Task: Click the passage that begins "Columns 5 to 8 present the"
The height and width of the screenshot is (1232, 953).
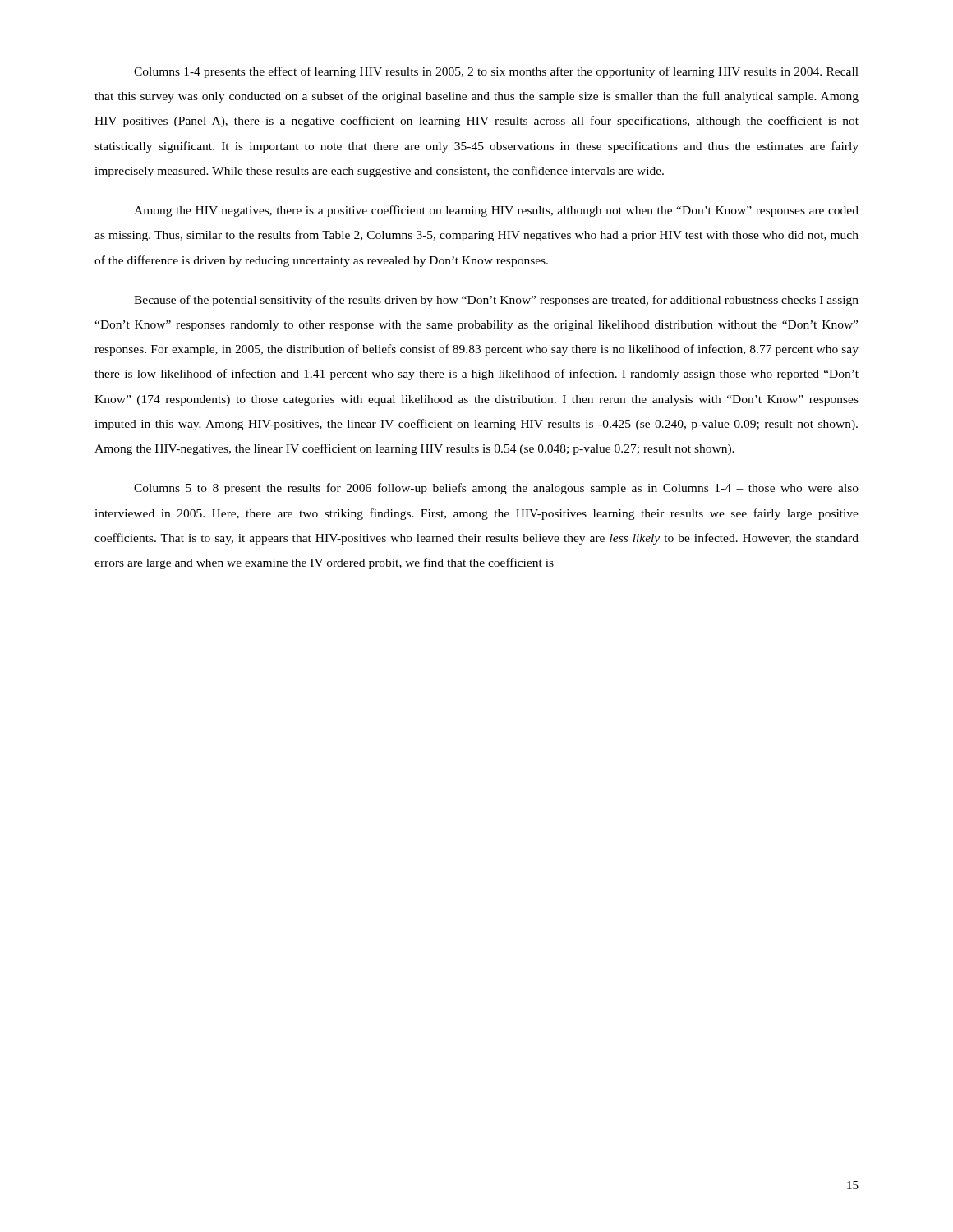Action: 476,525
